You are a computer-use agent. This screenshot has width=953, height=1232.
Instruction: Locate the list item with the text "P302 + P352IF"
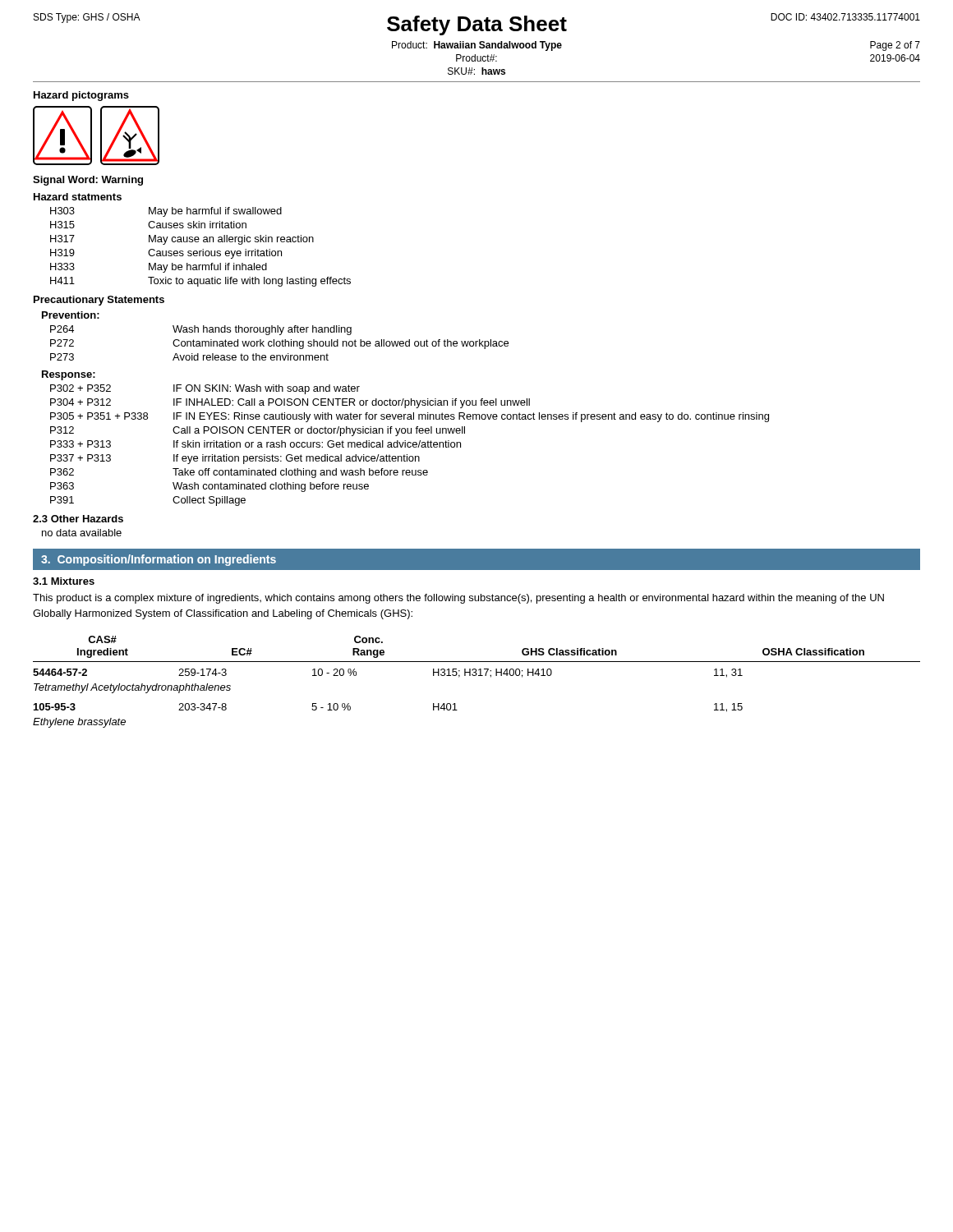pos(476,388)
